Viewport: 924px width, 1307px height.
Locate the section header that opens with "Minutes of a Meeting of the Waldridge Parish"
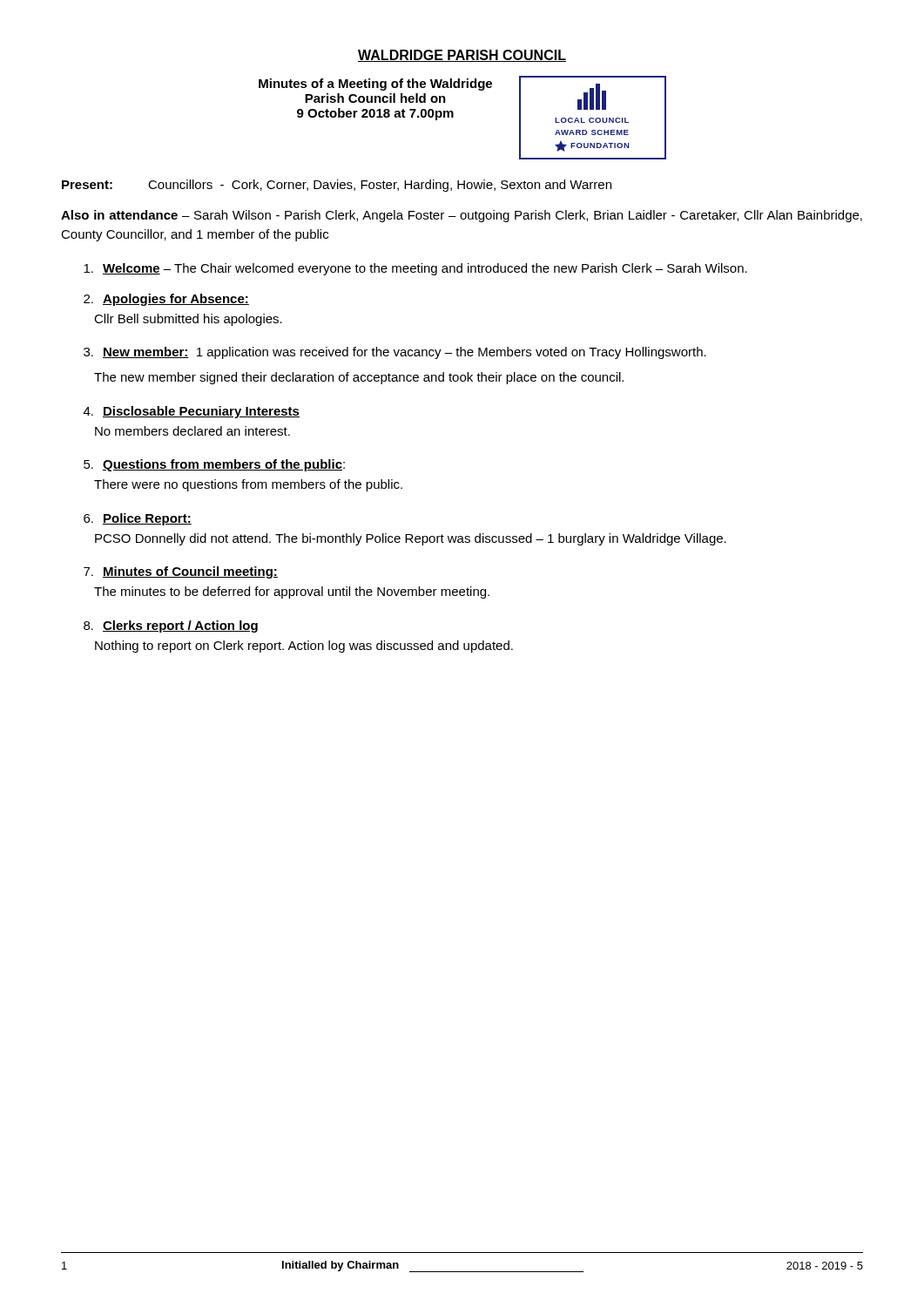click(375, 98)
